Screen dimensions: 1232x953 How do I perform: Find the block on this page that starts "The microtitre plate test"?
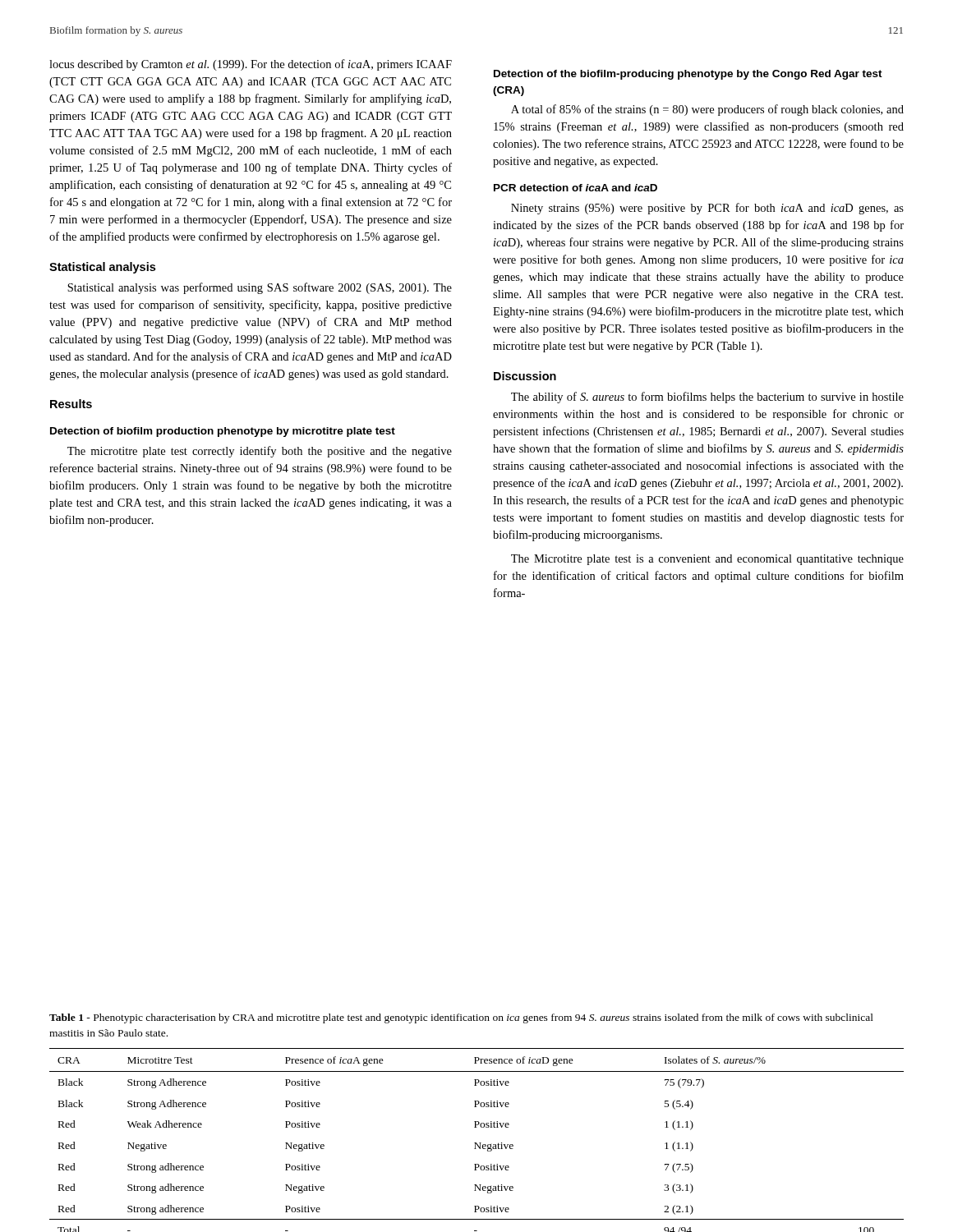click(x=251, y=486)
